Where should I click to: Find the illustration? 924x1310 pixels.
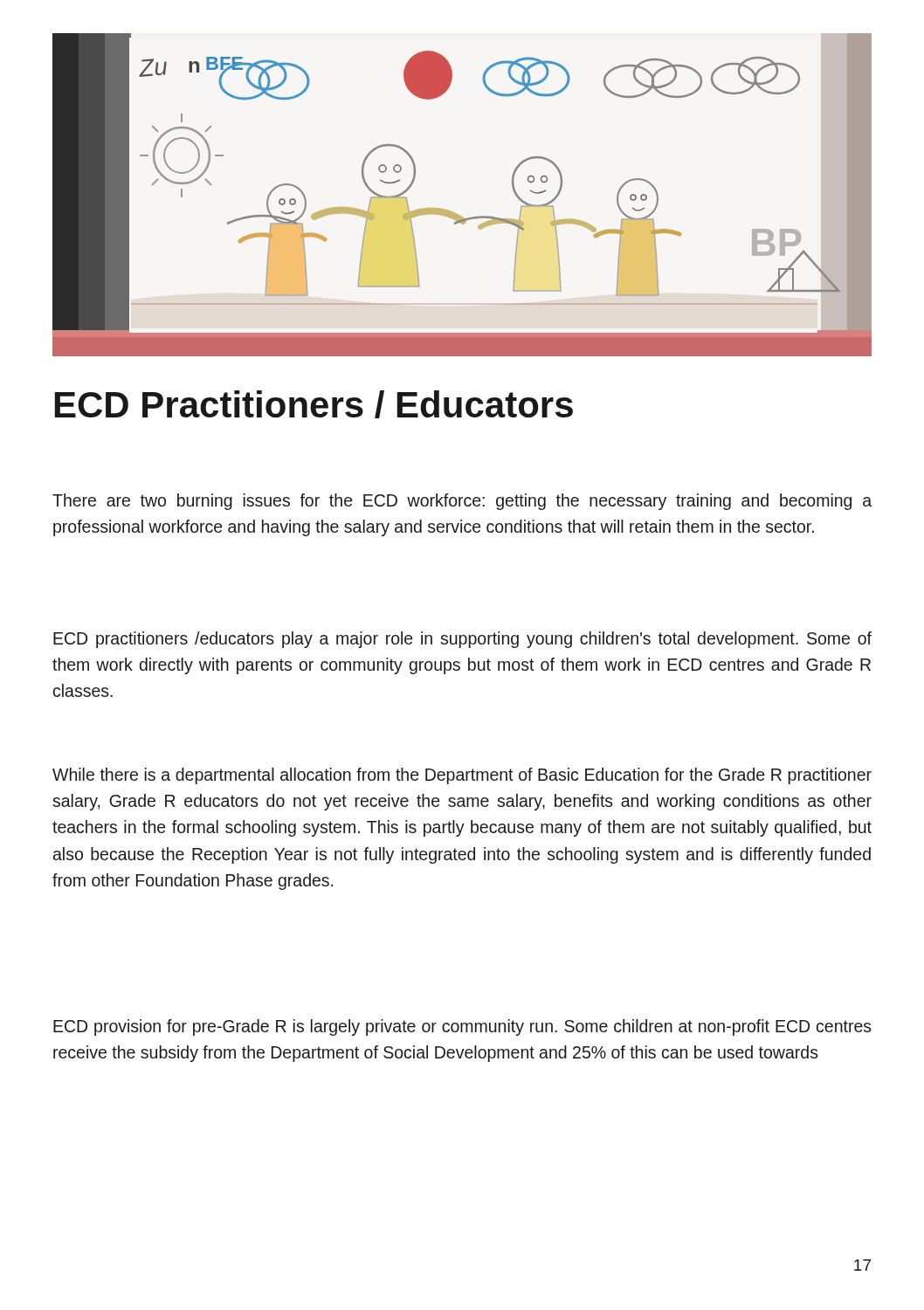tap(462, 195)
